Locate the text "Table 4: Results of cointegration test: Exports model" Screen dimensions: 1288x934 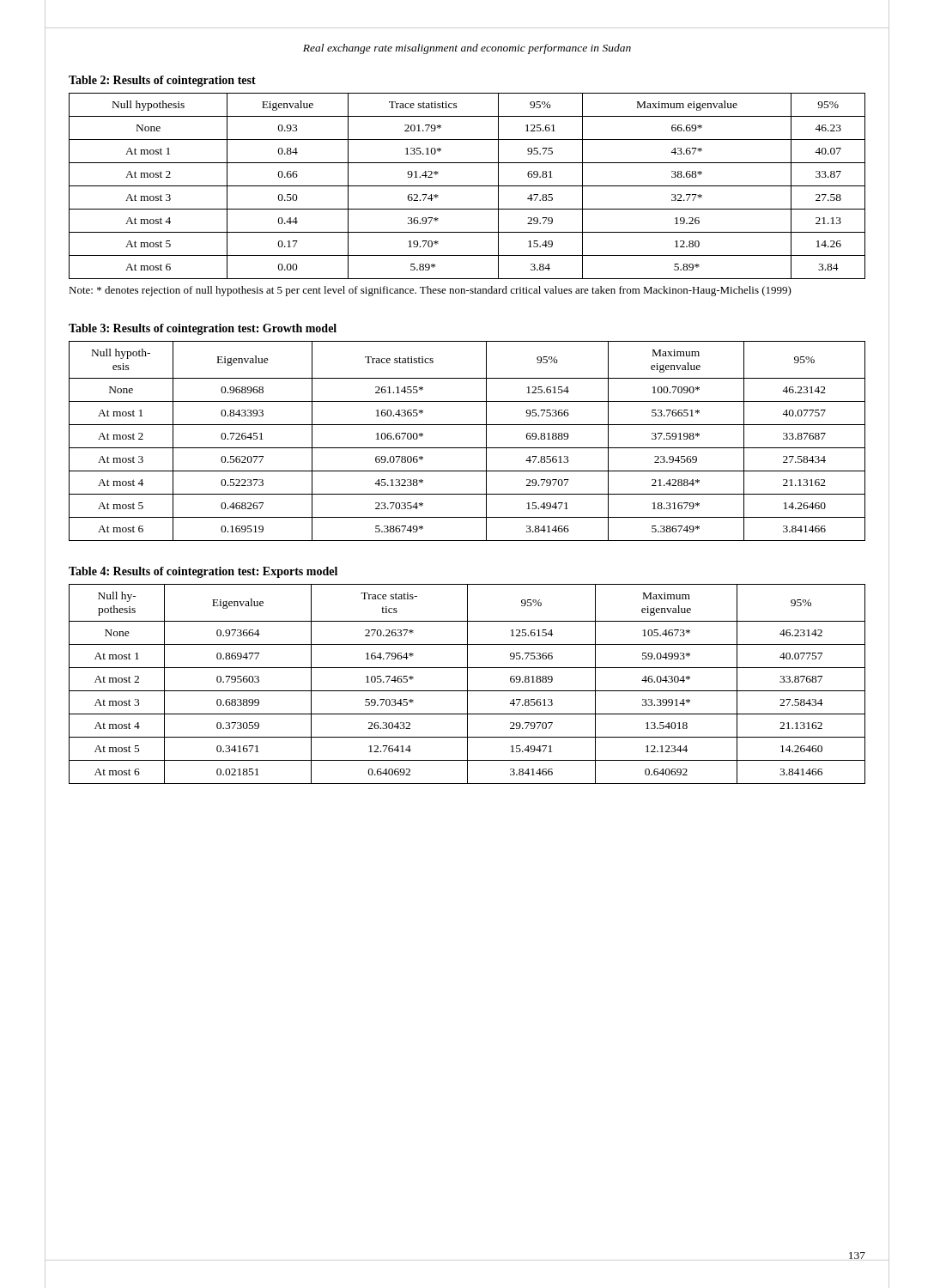[203, 572]
